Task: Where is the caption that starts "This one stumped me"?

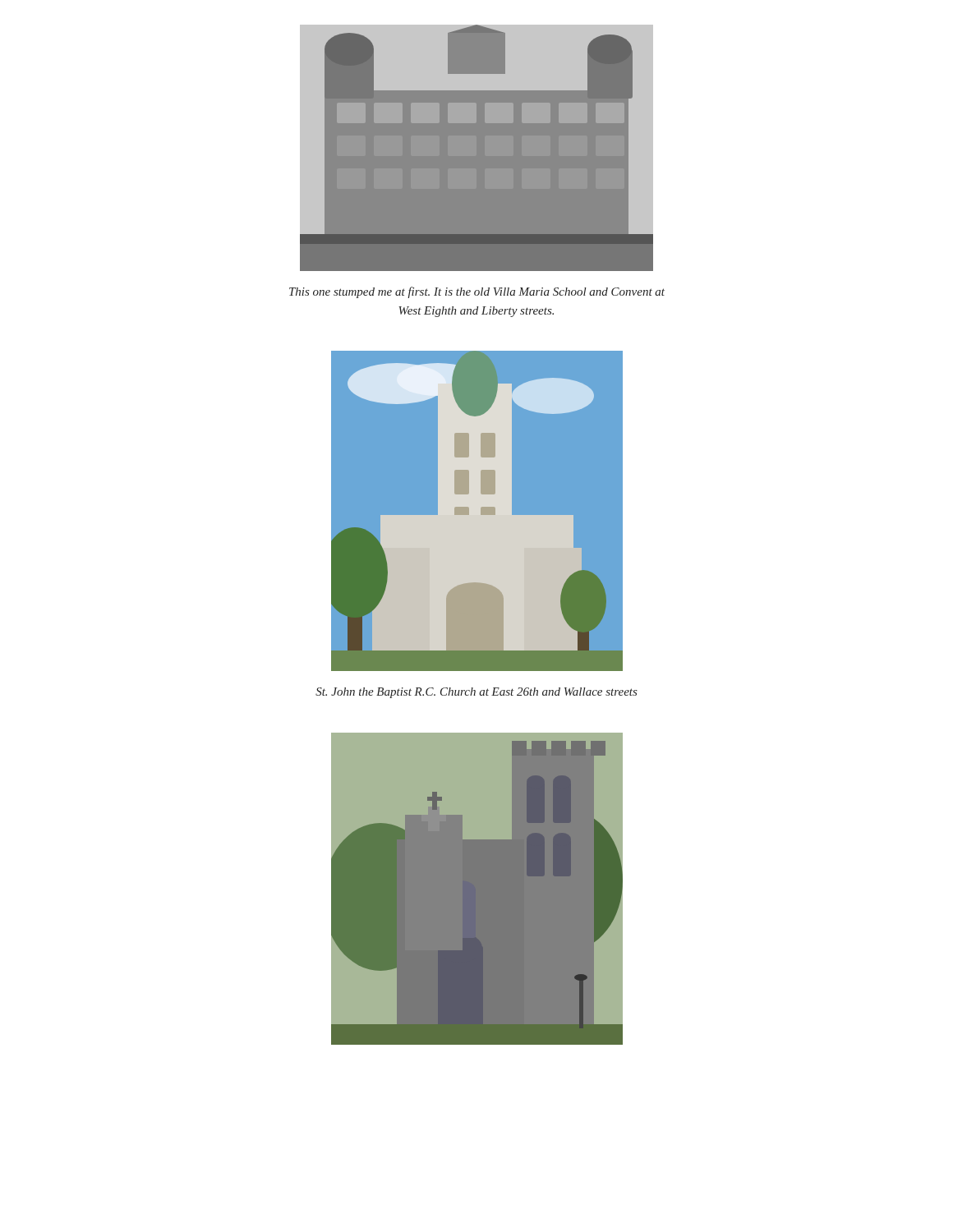Action: pyautogui.click(x=476, y=301)
